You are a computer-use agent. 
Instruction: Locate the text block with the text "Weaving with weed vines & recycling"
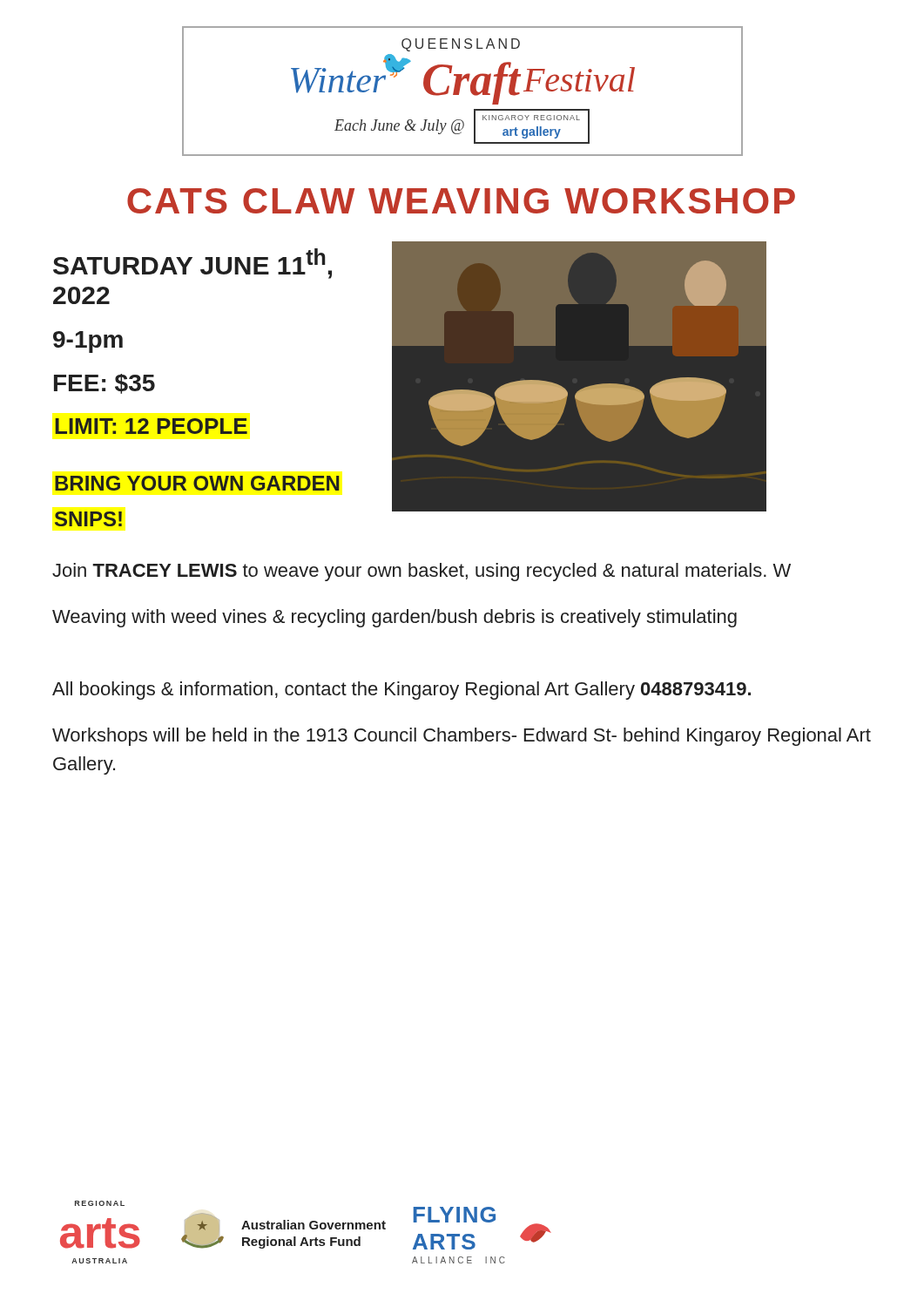coord(395,617)
